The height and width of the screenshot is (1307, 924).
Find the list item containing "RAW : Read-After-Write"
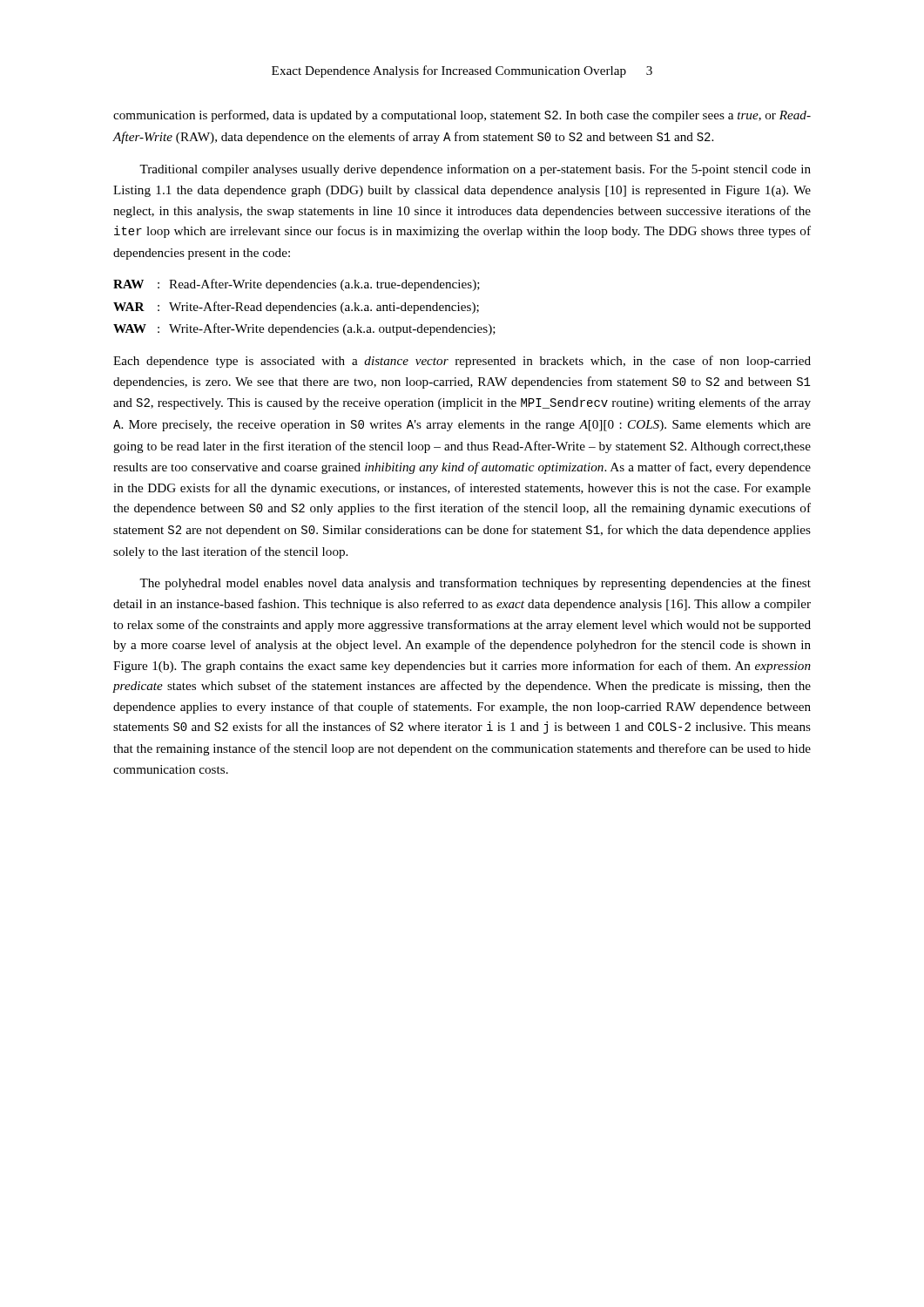tap(297, 284)
